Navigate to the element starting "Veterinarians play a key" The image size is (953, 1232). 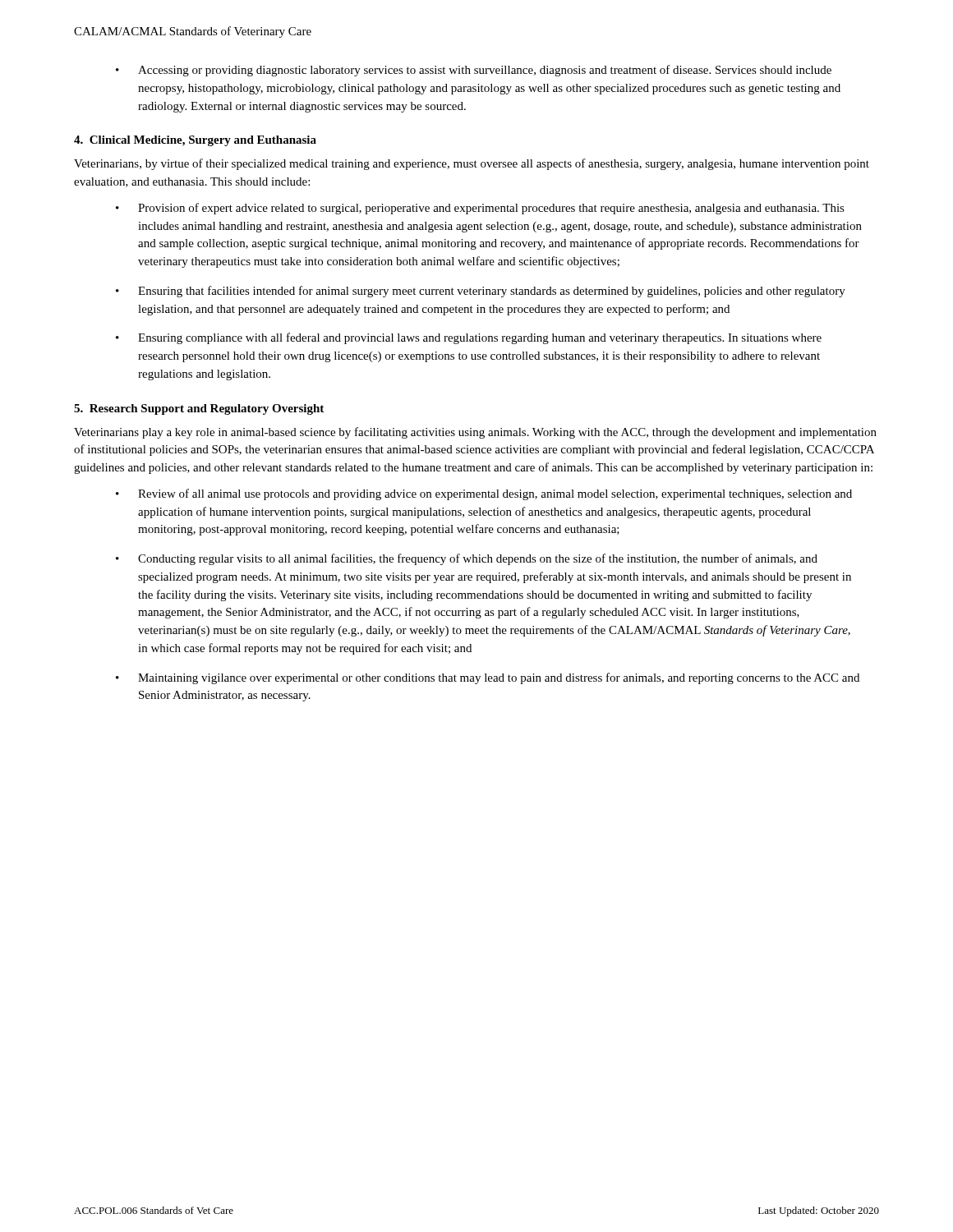click(x=475, y=449)
